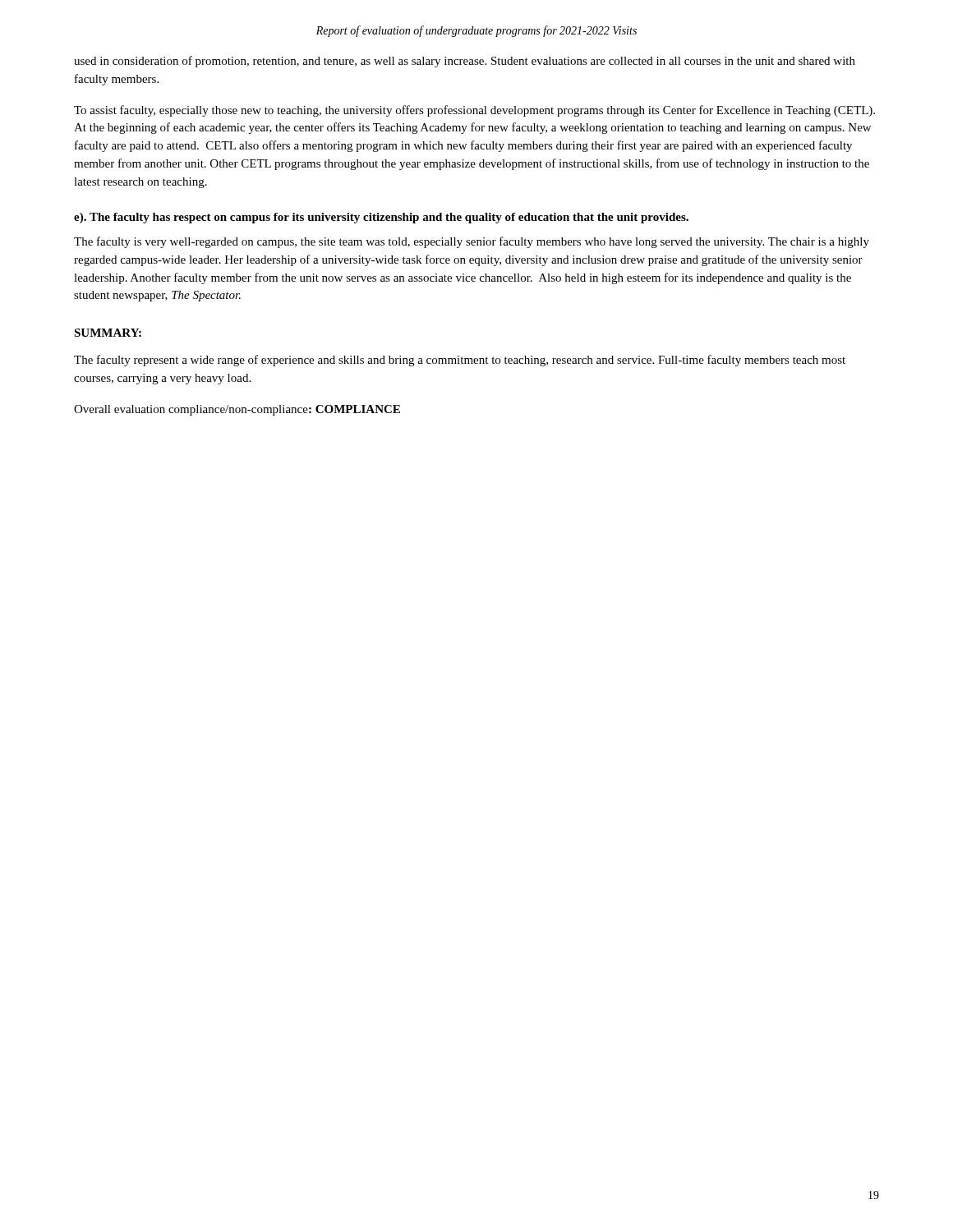The width and height of the screenshot is (953, 1232).
Task: Find the text starting "used in consideration of promotion, retention, and"
Action: pos(465,70)
